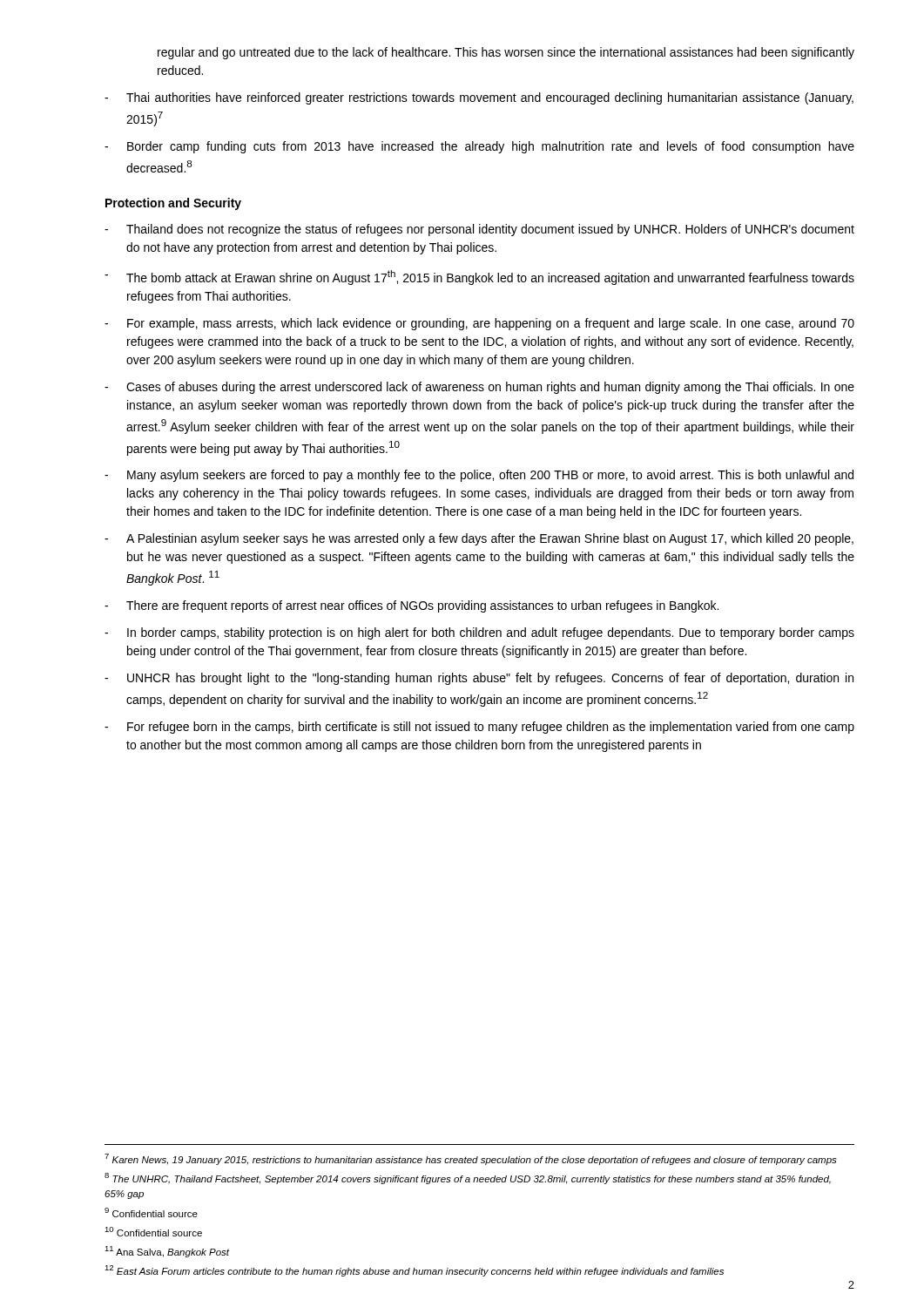Locate the block starting "- In border camps, stability protection is"

point(479,642)
